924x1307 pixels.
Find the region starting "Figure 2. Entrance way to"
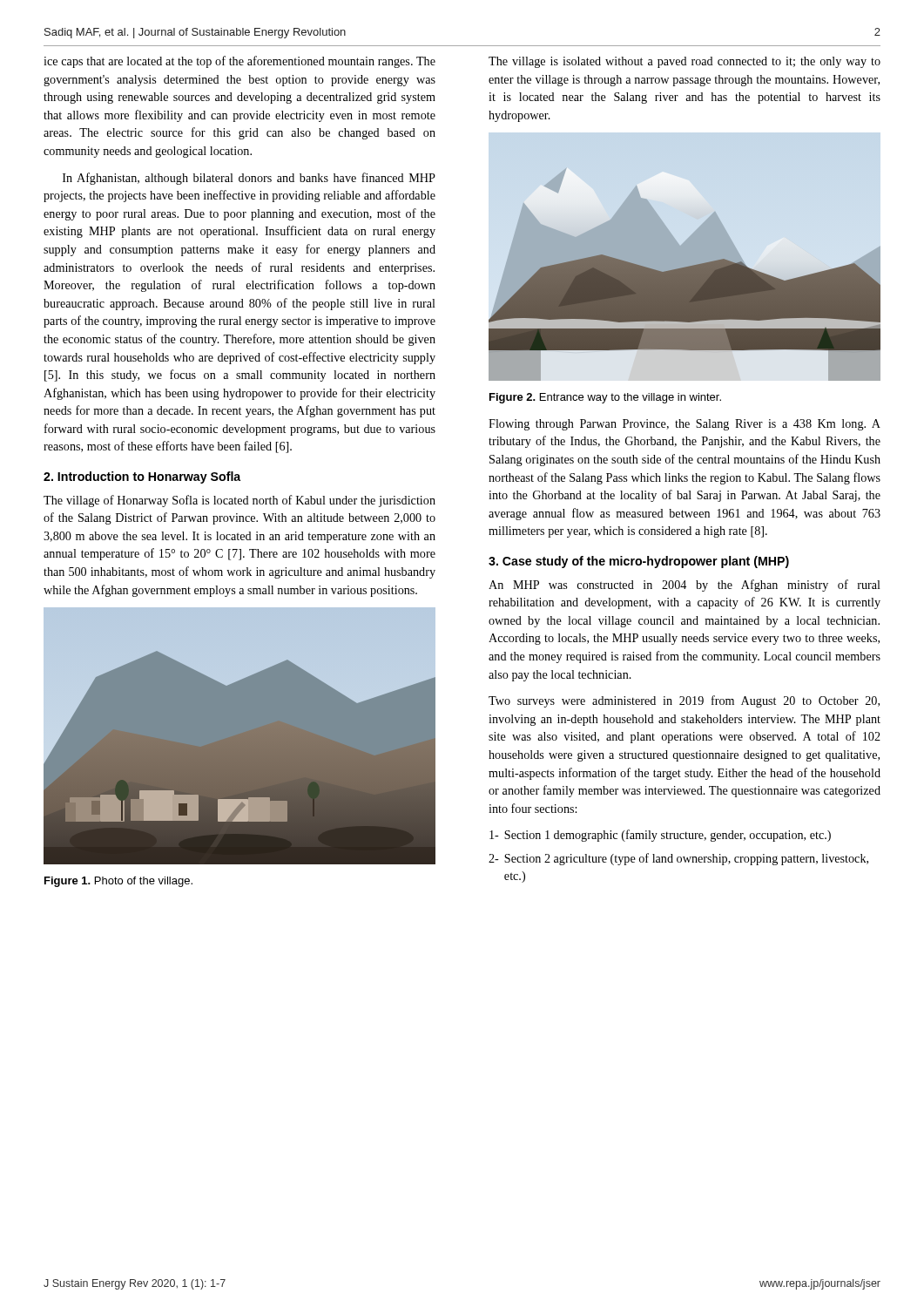pyautogui.click(x=605, y=397)
